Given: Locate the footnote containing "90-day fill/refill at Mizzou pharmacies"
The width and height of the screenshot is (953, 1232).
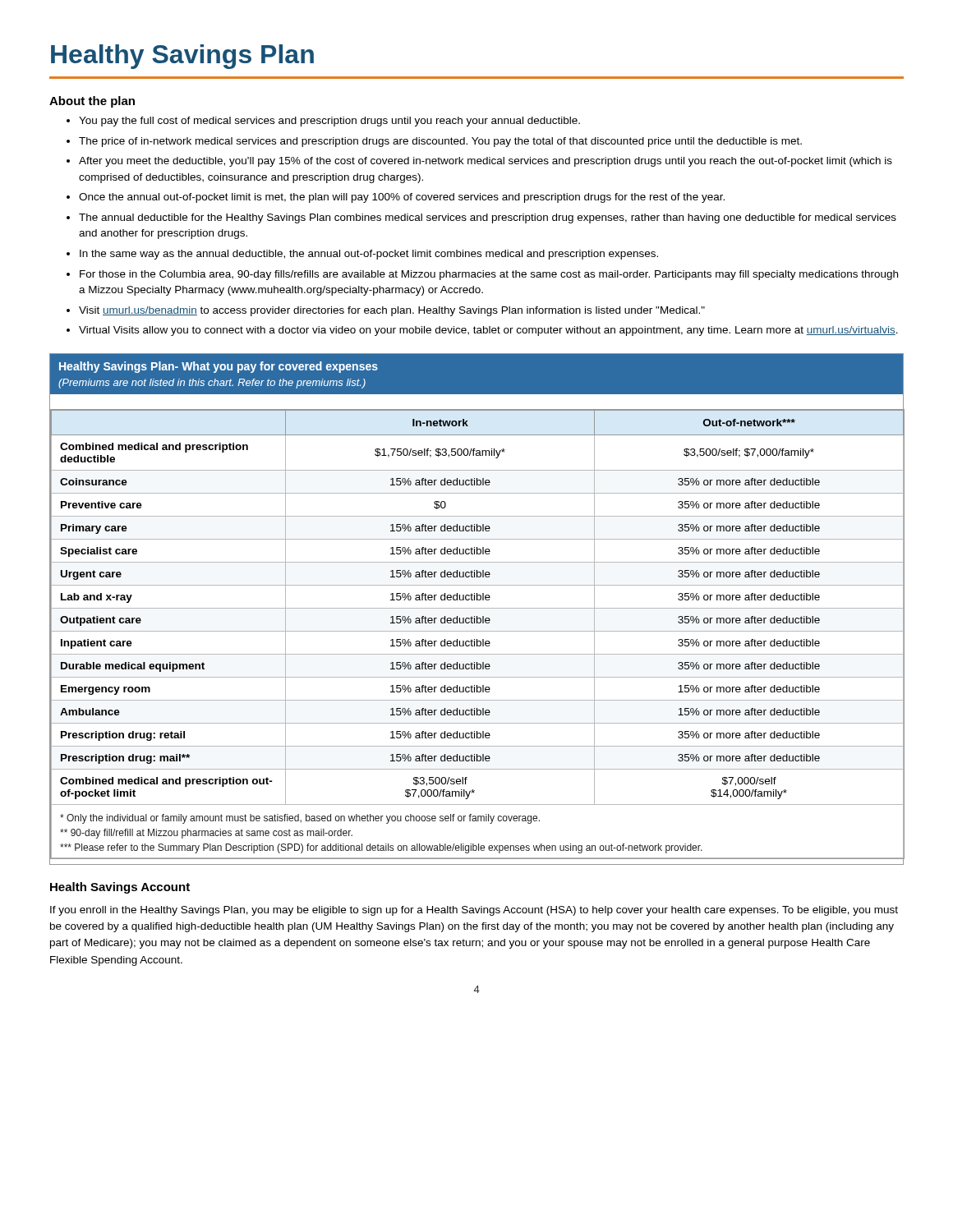Looking at the screenshot, I should tap(207, 833).
